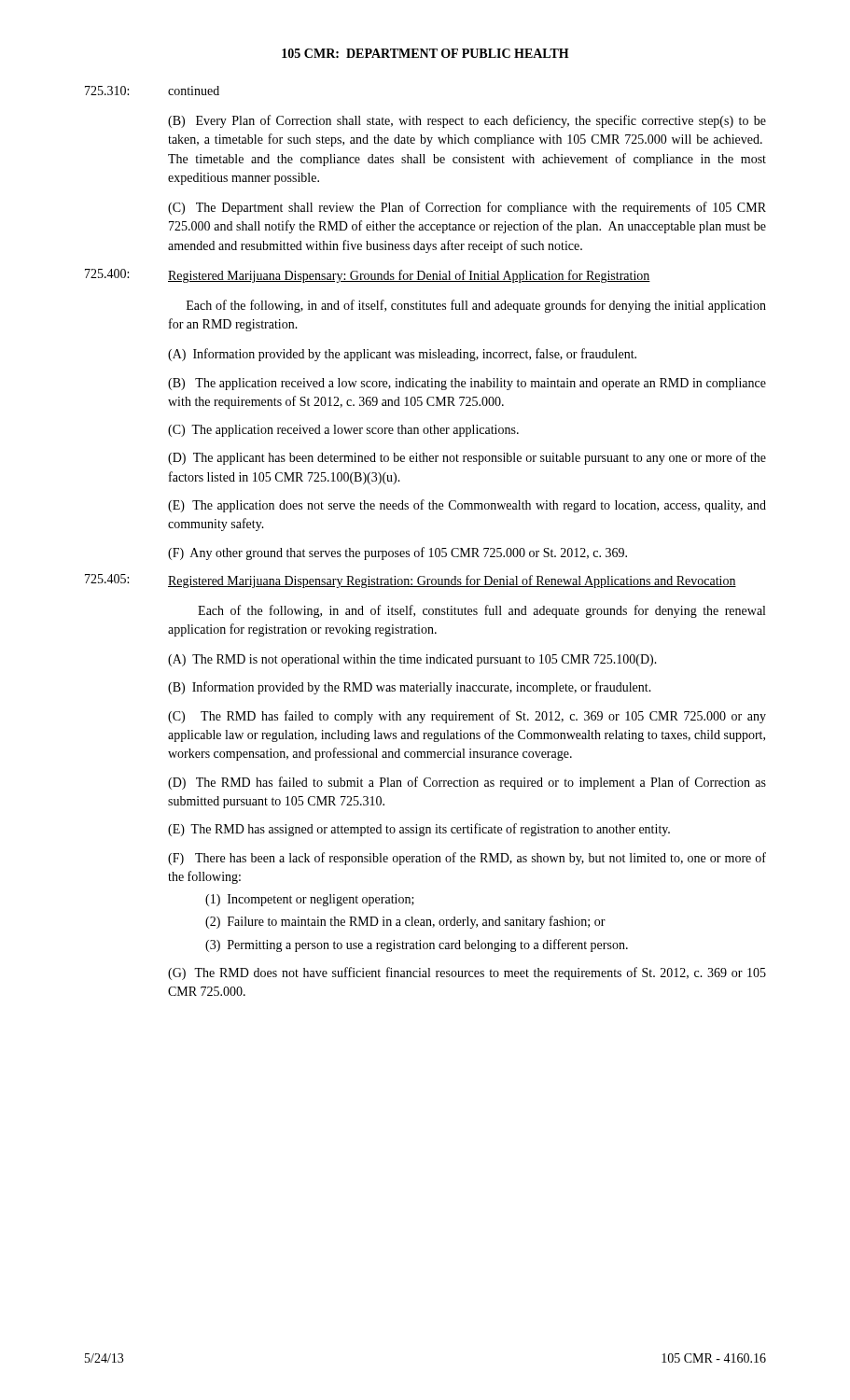This screenshot has height=1400, width=850.
Task: Click the passage that begins "(A) The RMD is not operational within the"
Action: 413,660
